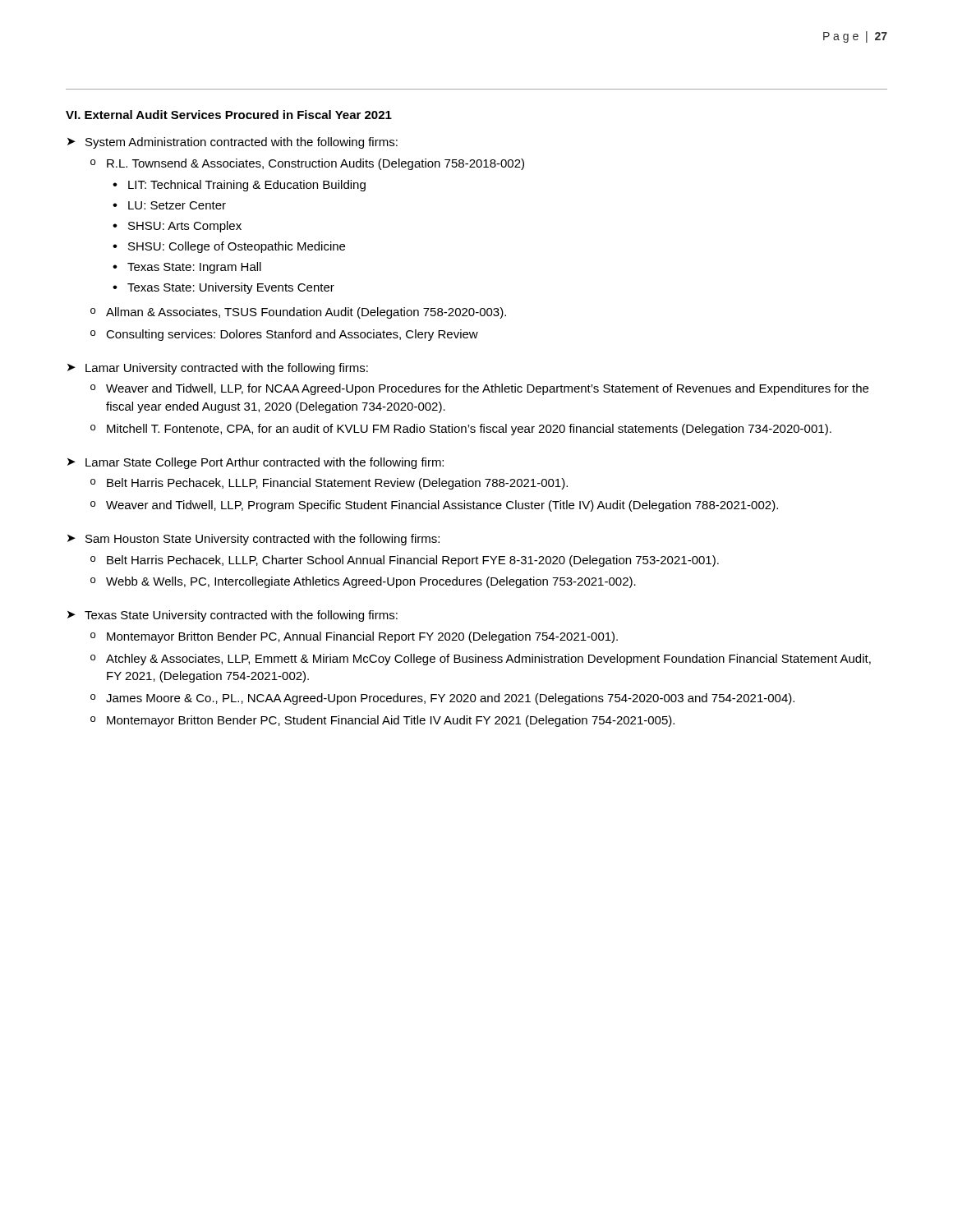The width and height of the screenshot is (953, 1232).
Task: Click on the section header that reads "VI. External Audit"
Action: click(x=229, y=115)
